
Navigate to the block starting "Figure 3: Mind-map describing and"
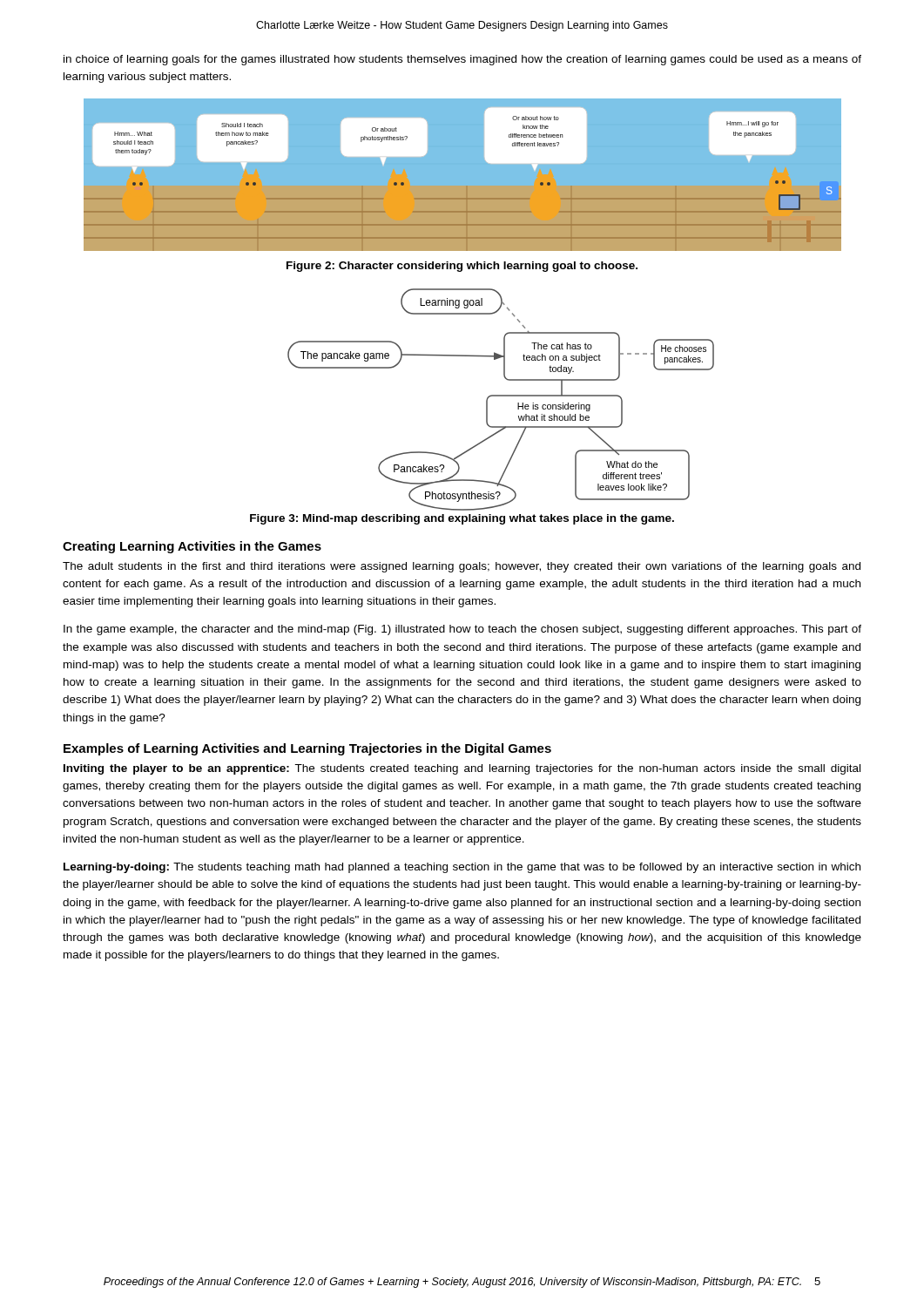click(x=462, y=518)
